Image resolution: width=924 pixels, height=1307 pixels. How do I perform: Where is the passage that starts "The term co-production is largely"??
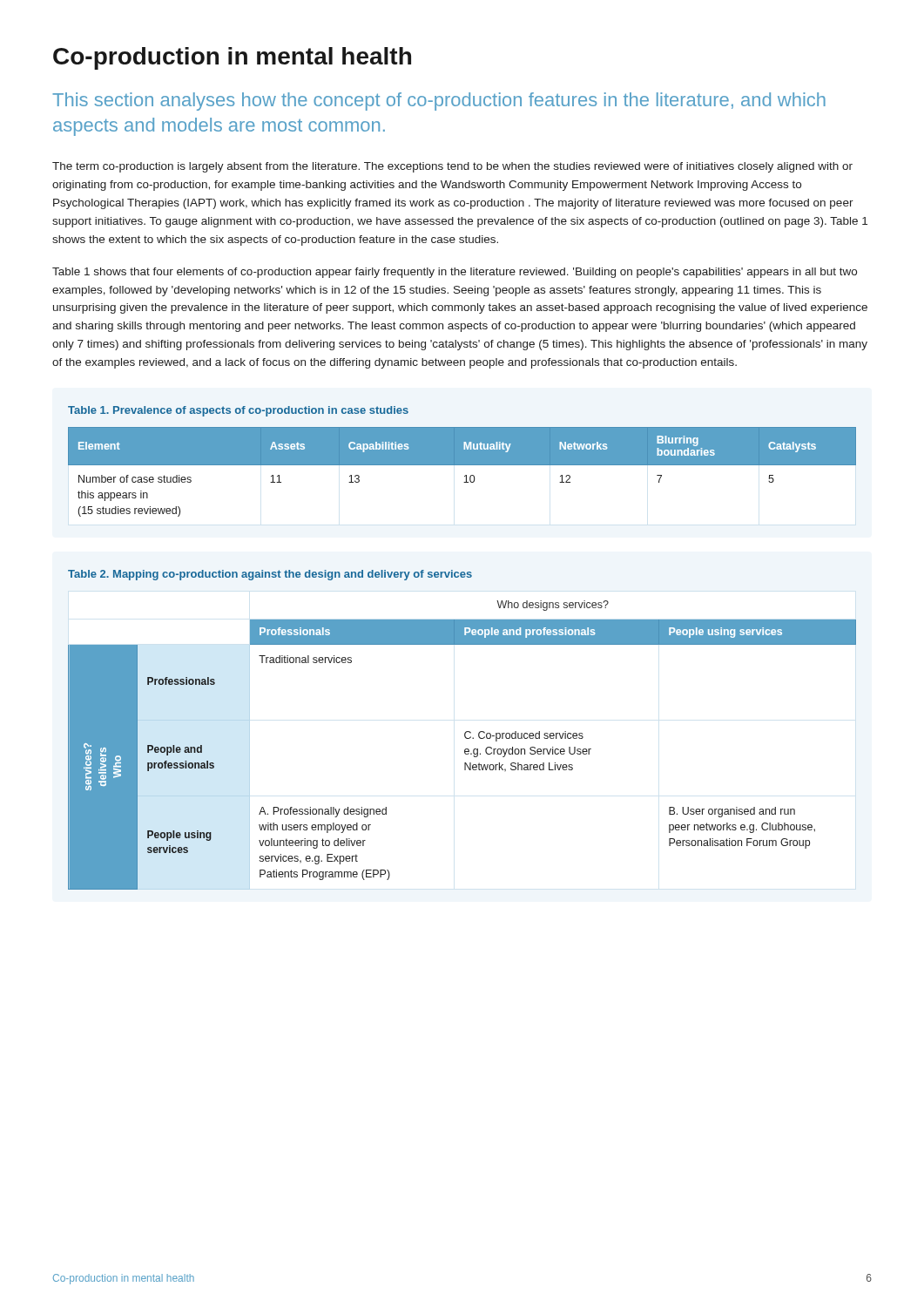462,203
